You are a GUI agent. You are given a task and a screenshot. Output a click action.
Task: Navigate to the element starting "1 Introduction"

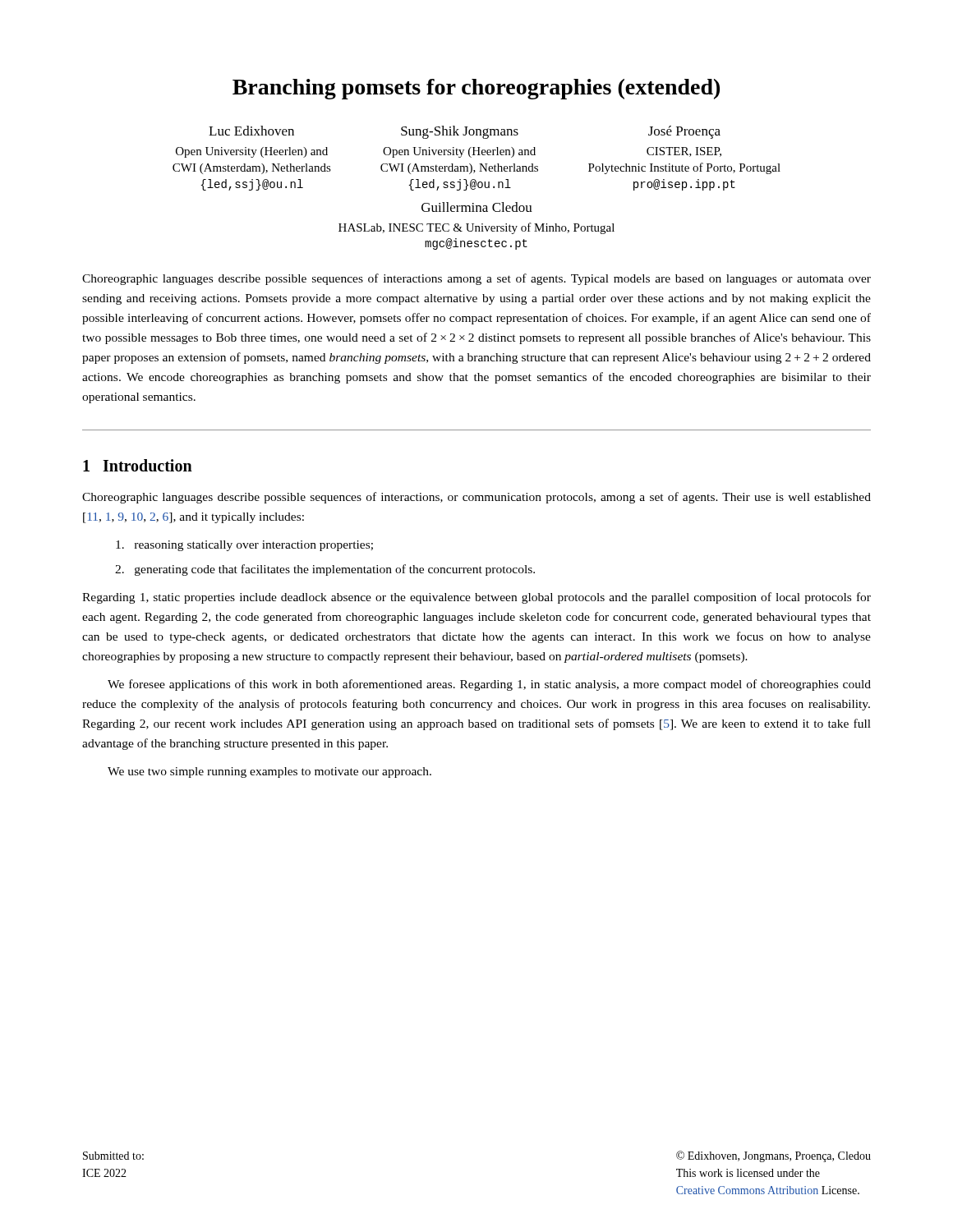click(137, 466)
